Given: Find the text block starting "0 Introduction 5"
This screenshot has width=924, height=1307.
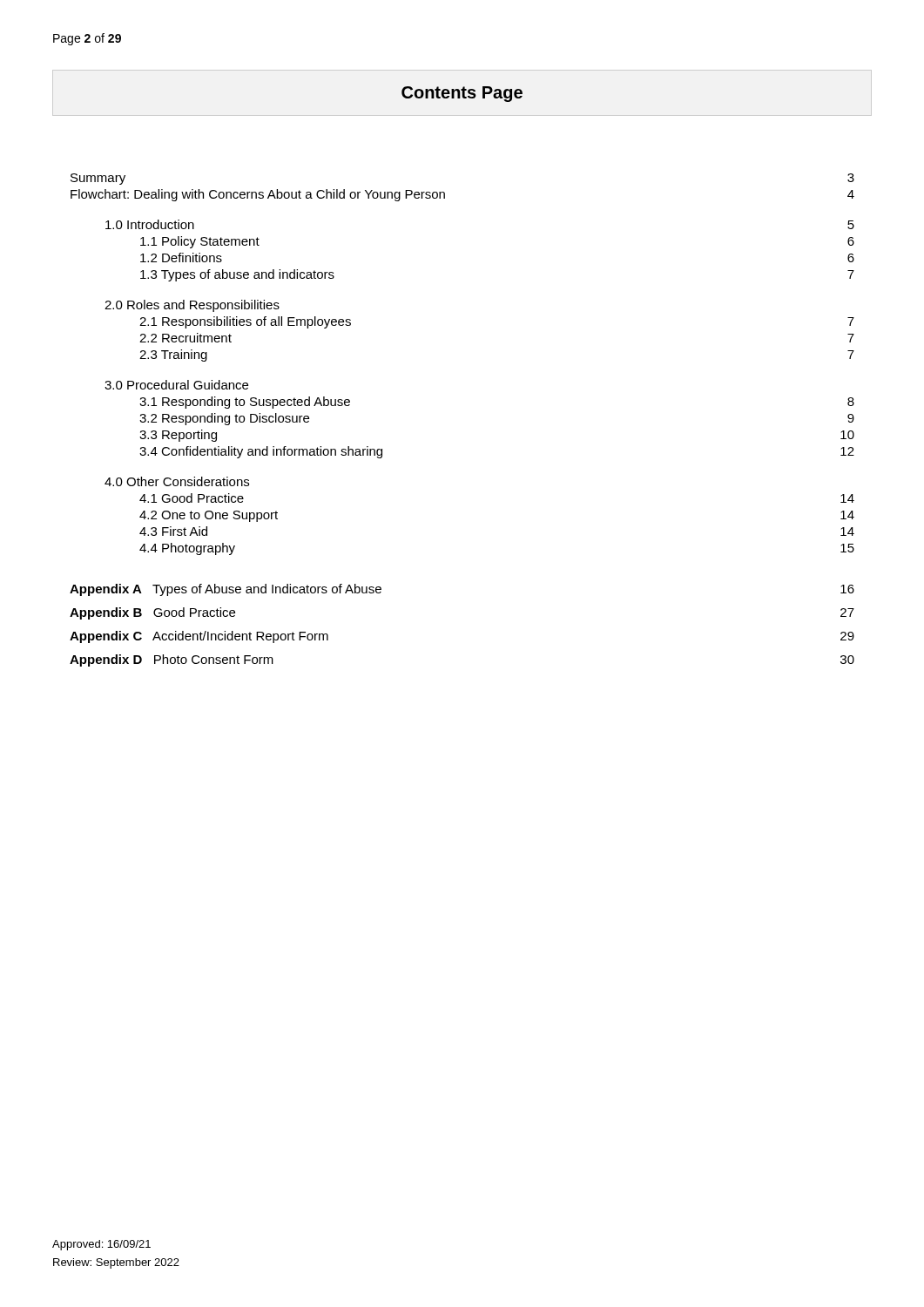Looking at the screenshot, I should [146, 224].
